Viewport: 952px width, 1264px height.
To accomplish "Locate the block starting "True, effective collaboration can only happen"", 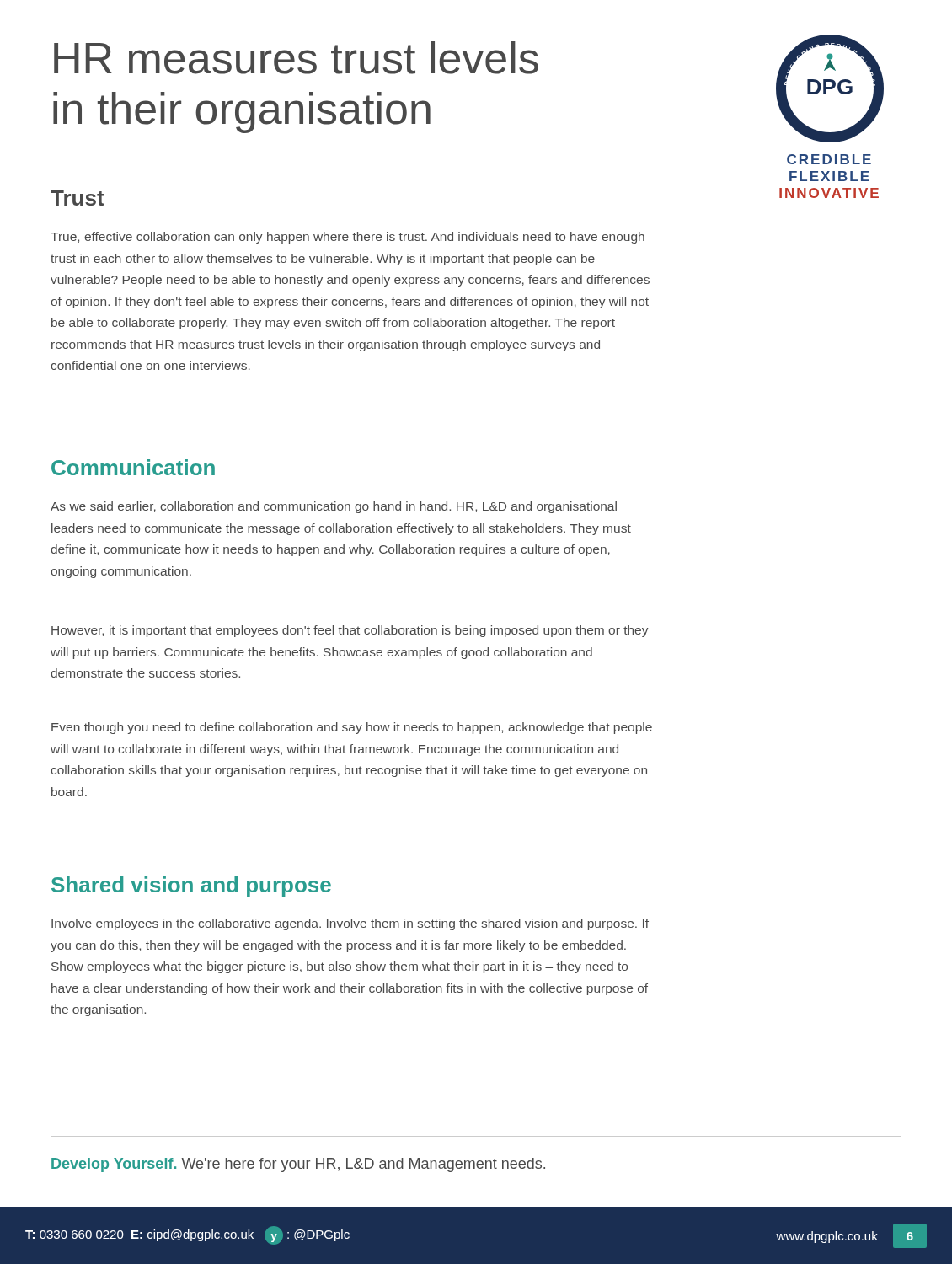I will (x=354, y=301).
